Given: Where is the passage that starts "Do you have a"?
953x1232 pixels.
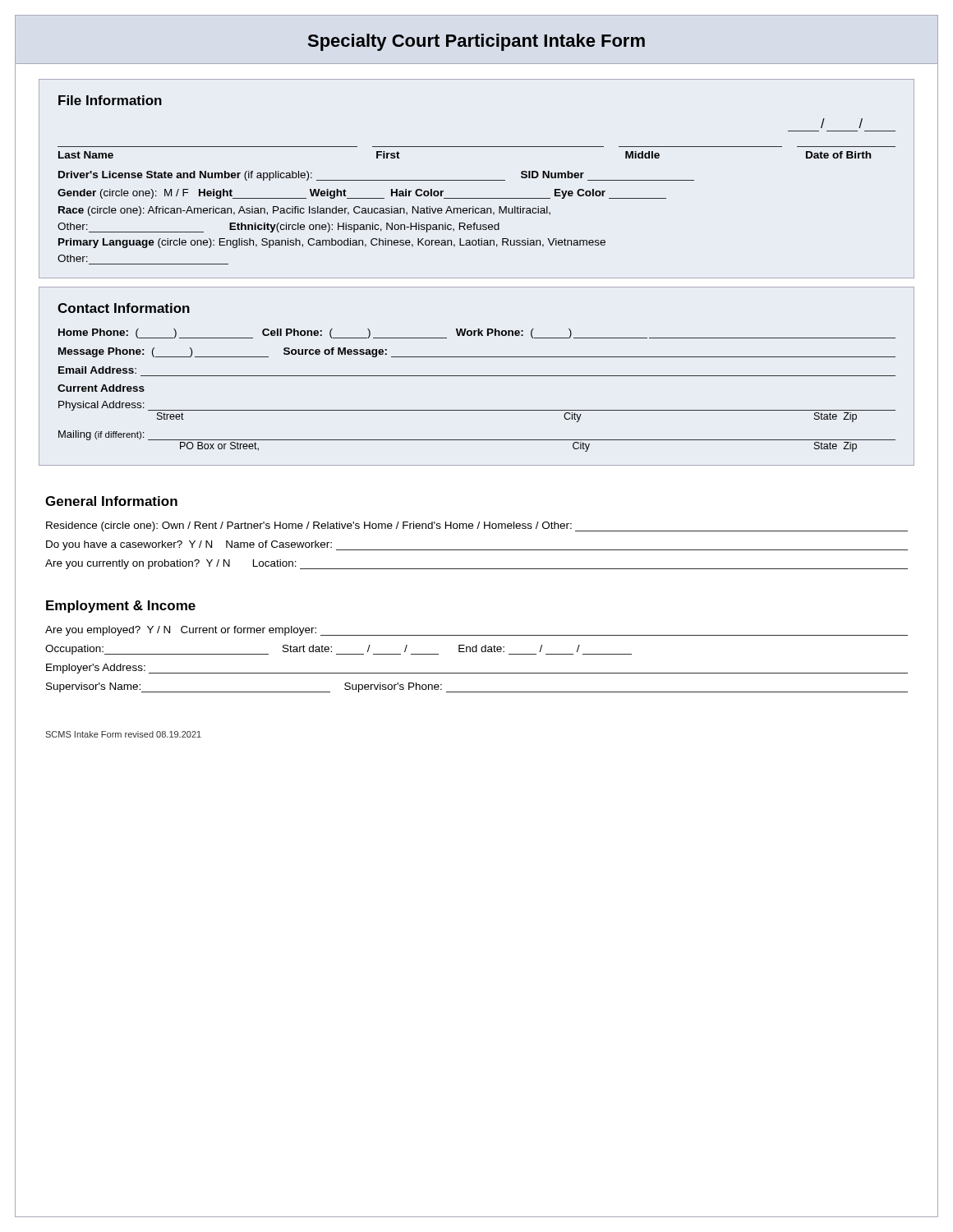Looking at the screenshot, I should [x=476, y=544].
